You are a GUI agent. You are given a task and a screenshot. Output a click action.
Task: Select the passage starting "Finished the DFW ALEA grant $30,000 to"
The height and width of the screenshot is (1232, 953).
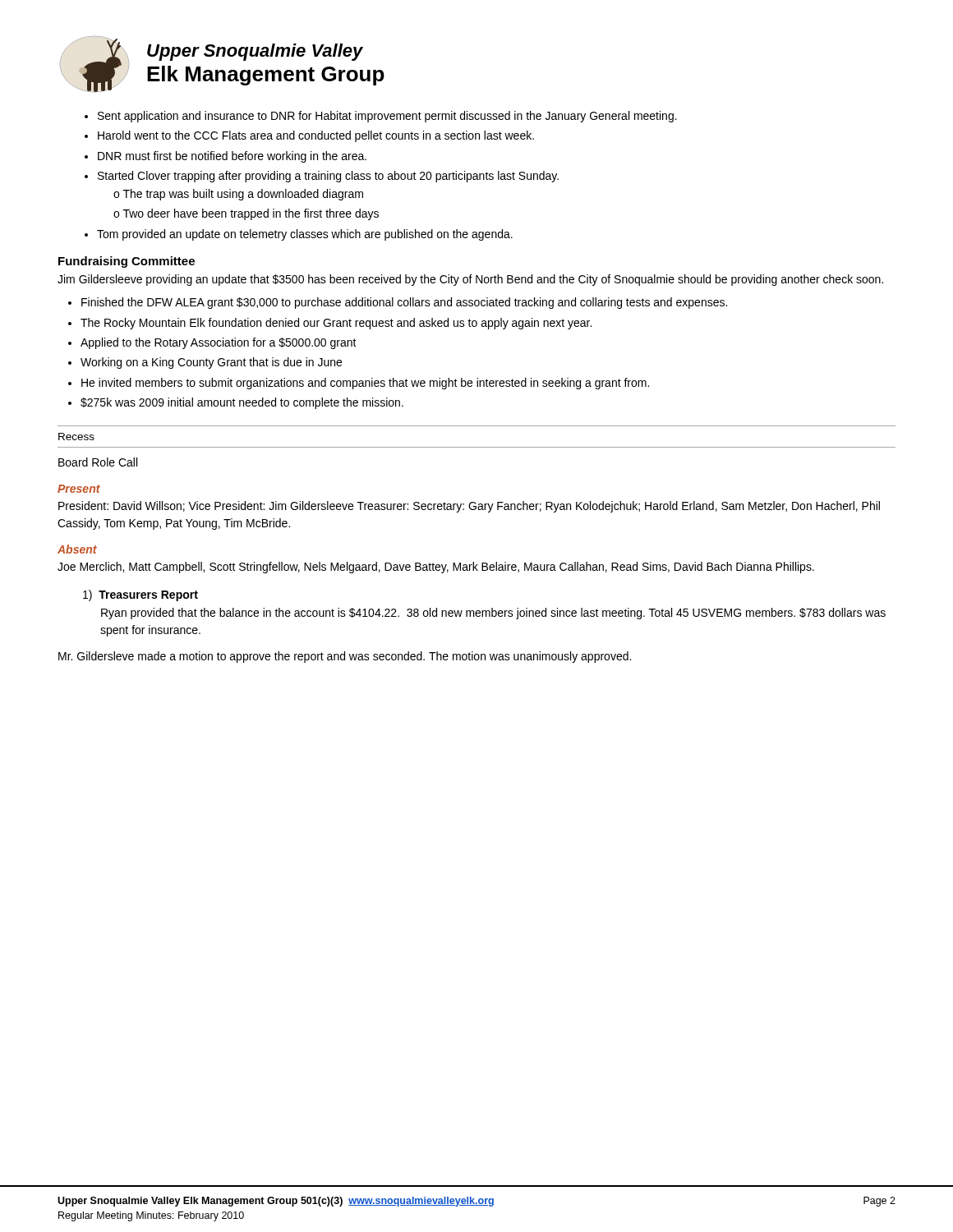398,303
